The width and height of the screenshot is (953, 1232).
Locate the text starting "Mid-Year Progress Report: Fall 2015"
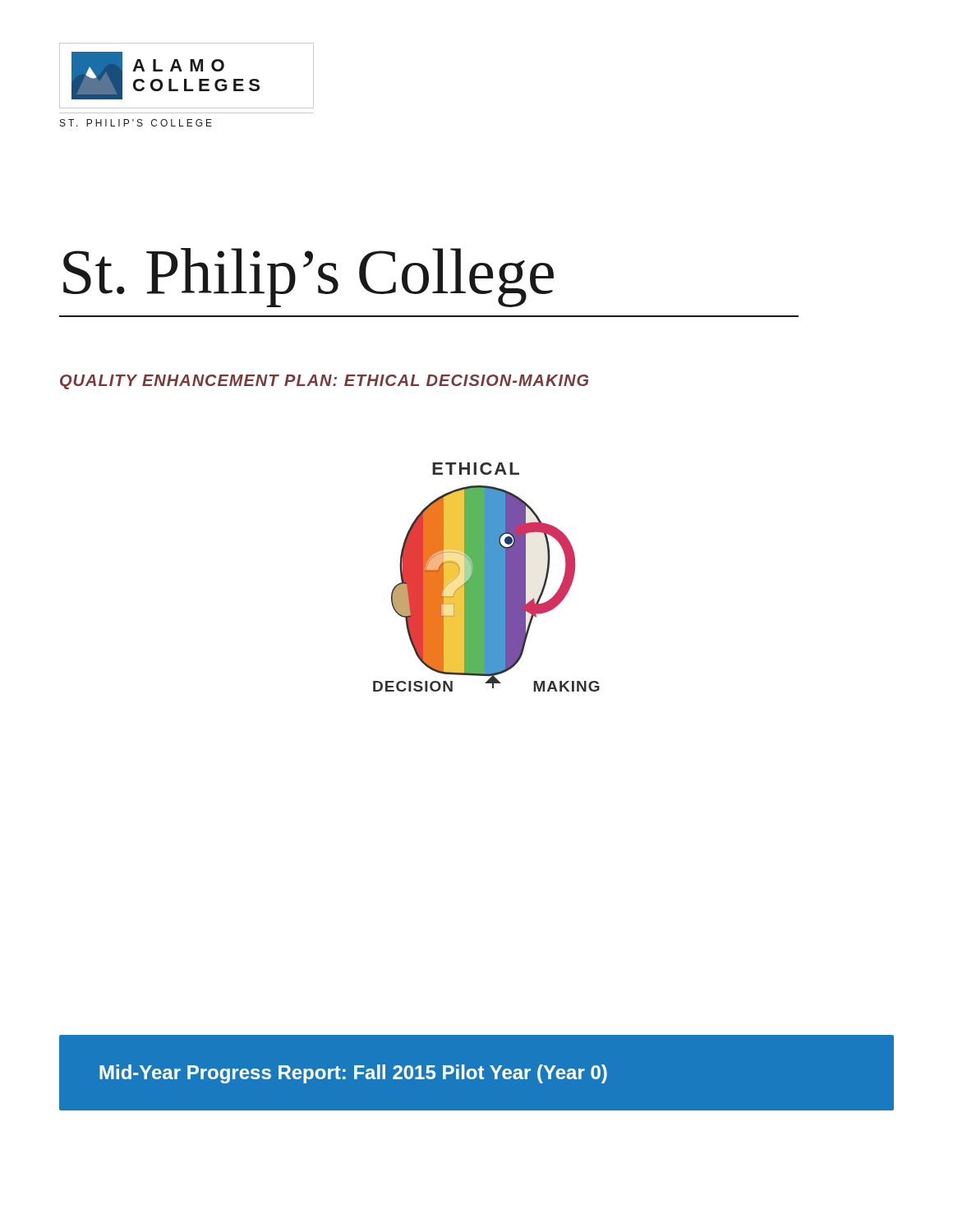coord(476,1073)
